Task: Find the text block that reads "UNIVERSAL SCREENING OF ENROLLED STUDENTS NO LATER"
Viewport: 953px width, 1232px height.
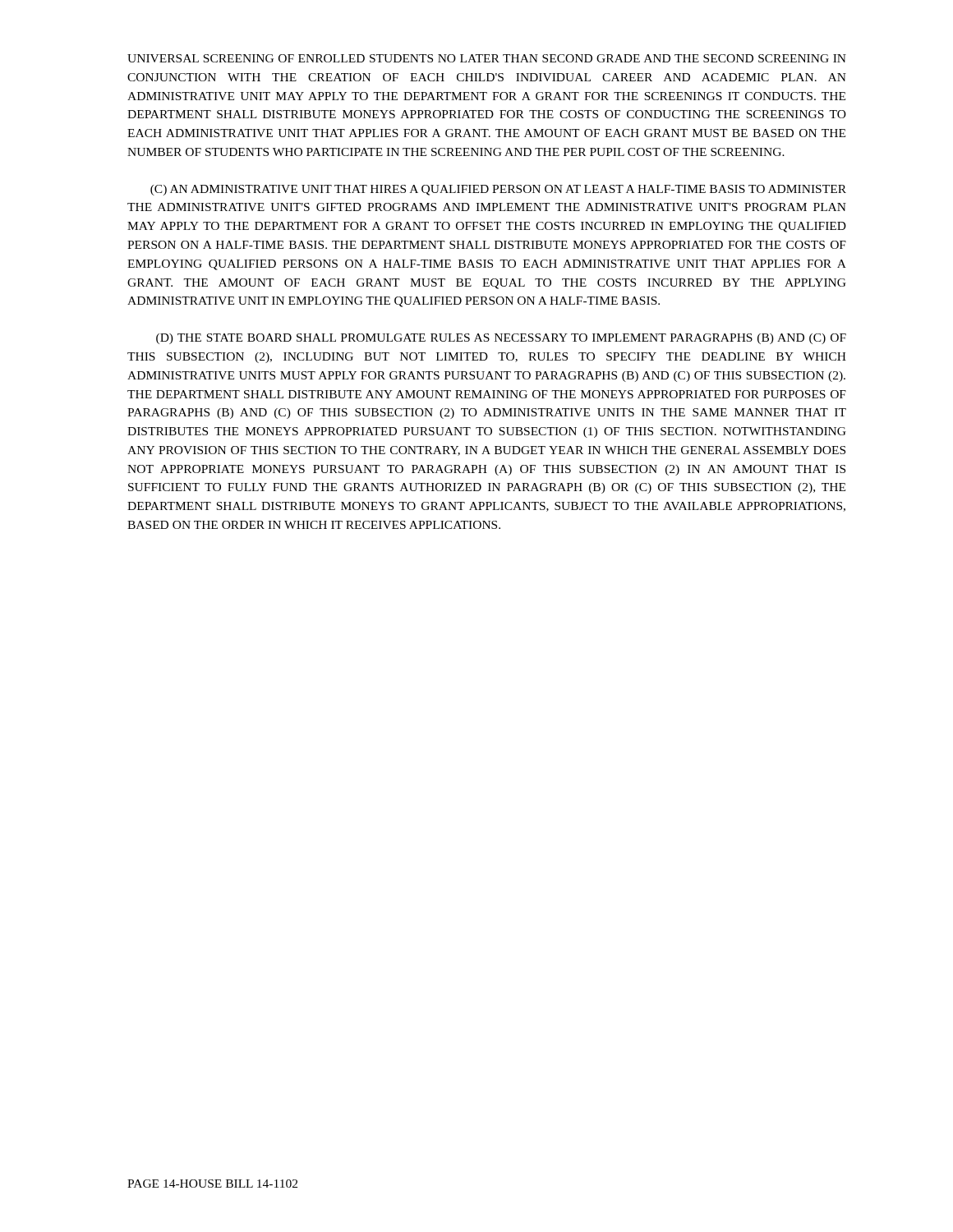Action: point(487,105)
